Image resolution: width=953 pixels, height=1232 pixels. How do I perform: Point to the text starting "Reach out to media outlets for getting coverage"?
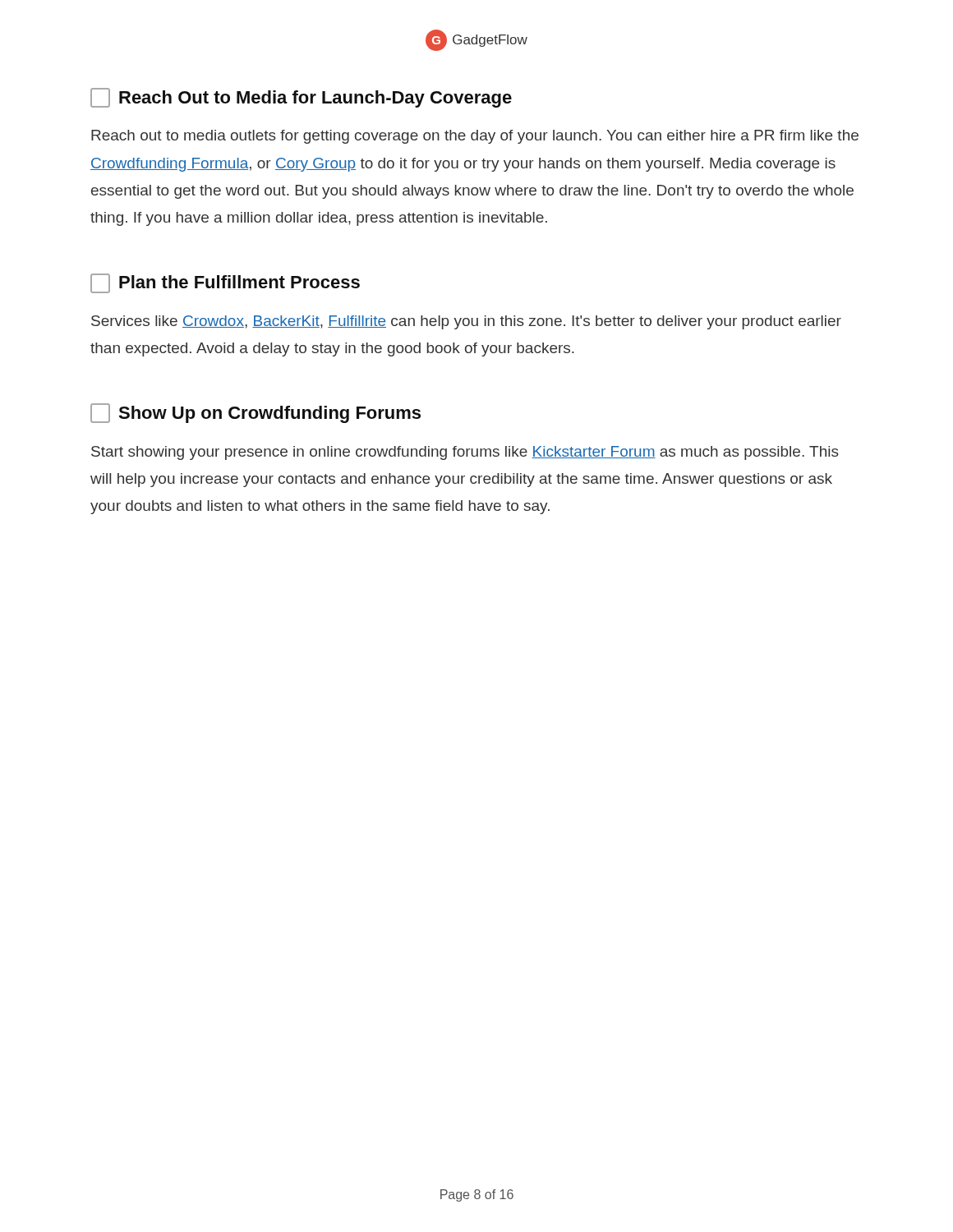475,176
